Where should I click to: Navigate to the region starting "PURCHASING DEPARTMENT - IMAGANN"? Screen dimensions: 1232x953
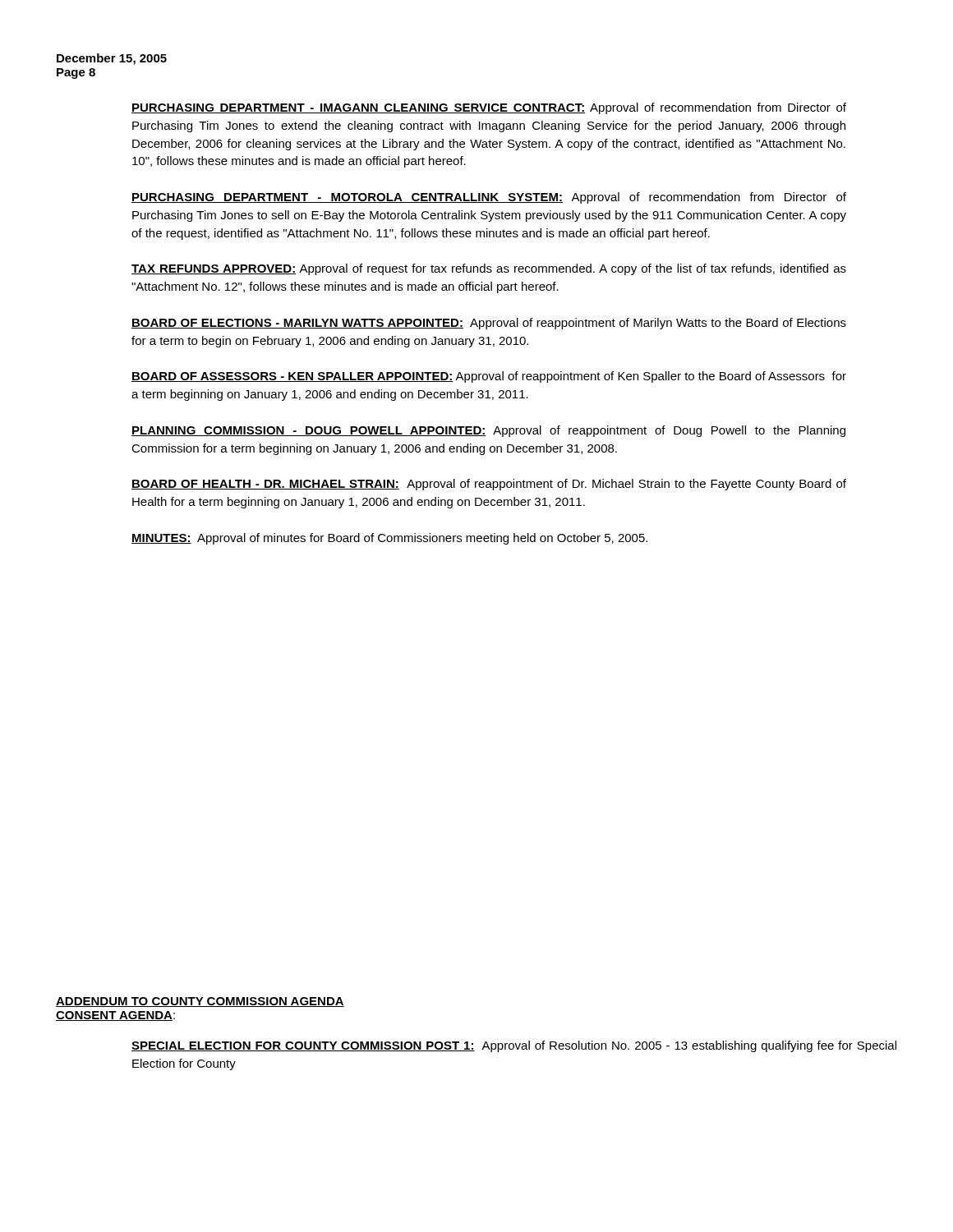tap(489, 134)
